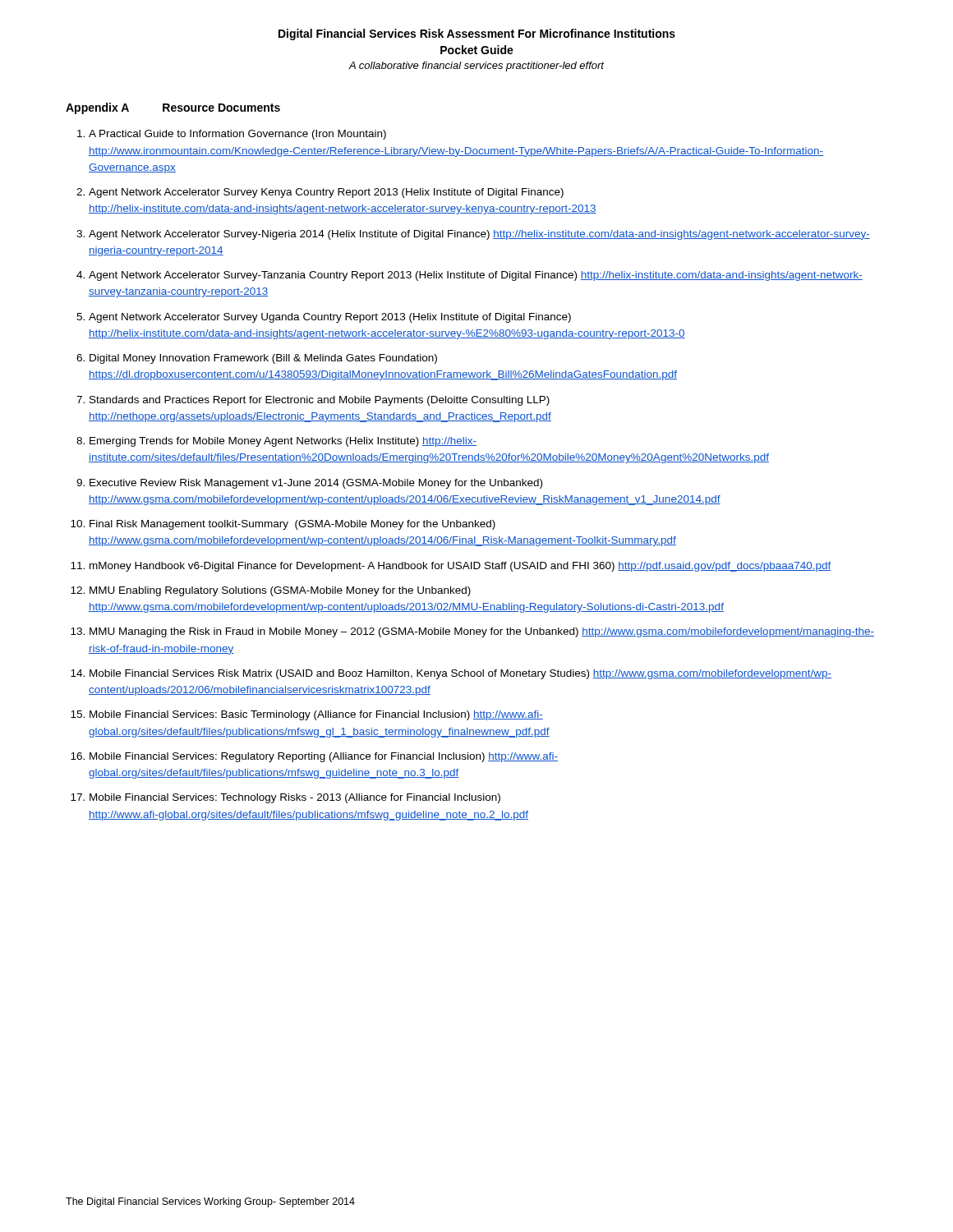This screenshot has width=953, height=1232.
Task: Select the passage starting "MMU Managing the Risk in Fraud in"
Action: click(x=481, y=640)
